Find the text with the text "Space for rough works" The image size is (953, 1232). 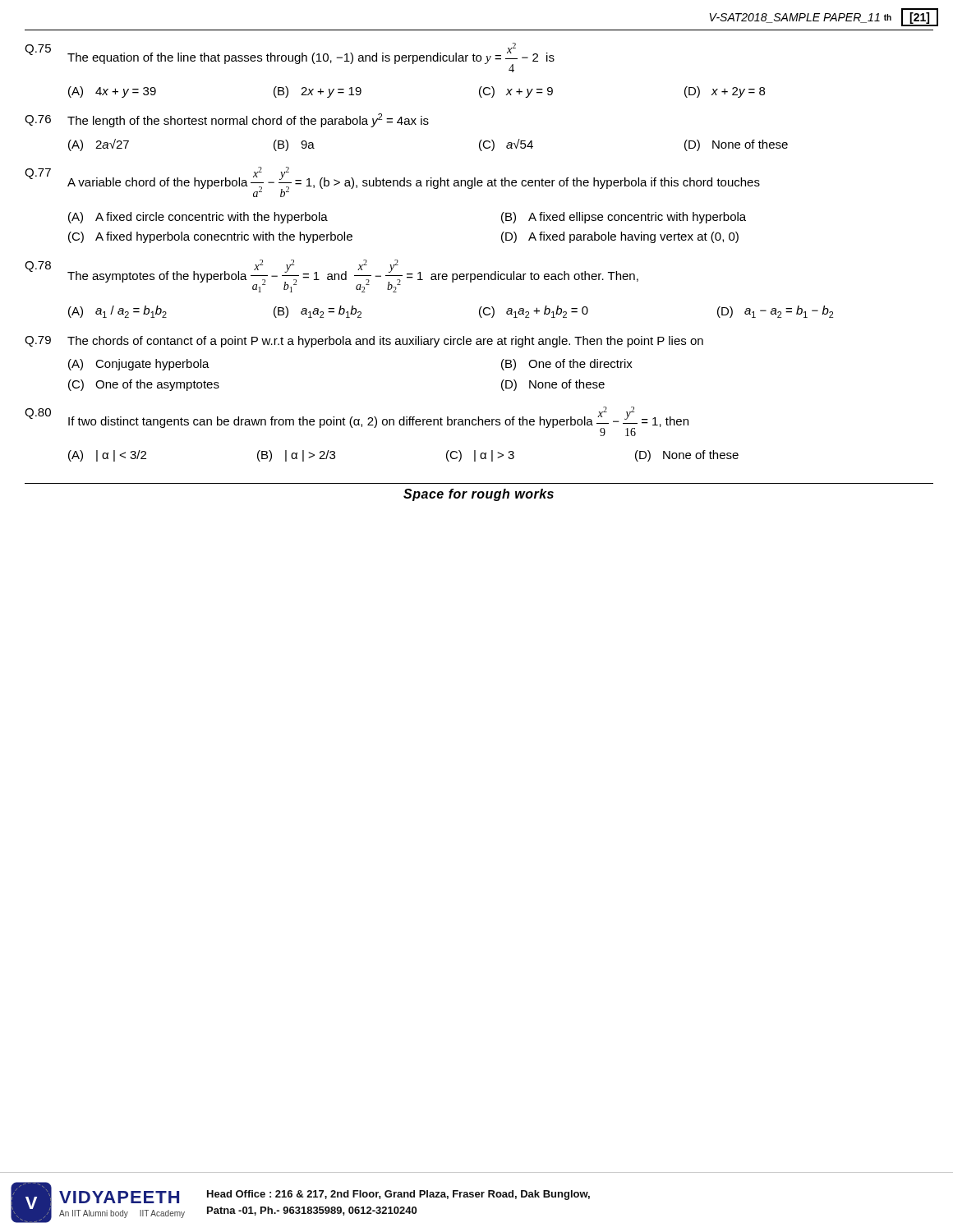tap(479, 494)
